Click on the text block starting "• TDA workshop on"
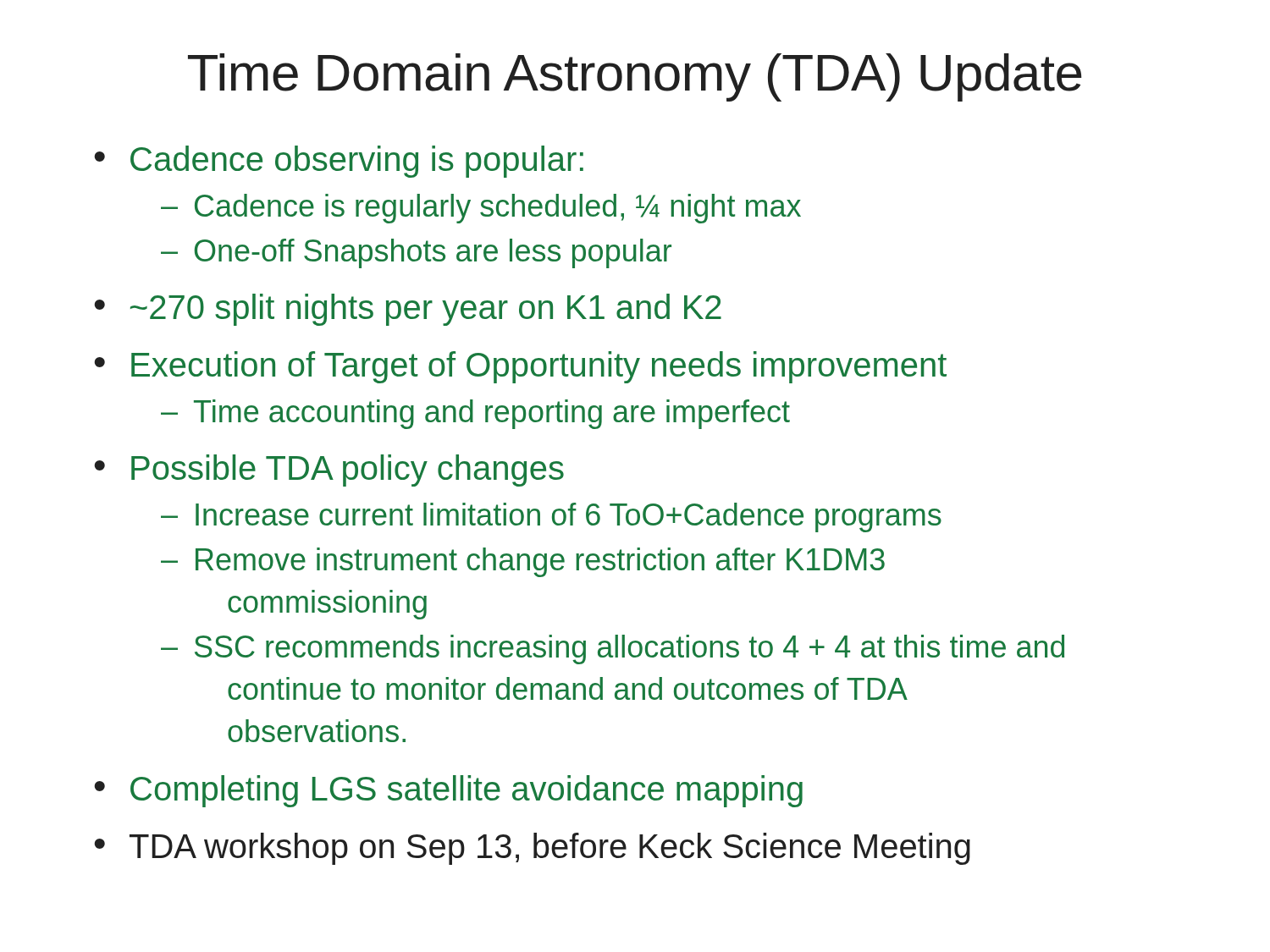This screenshot has width=1270, height=952. pyautogui.click(x=648, y=846)
